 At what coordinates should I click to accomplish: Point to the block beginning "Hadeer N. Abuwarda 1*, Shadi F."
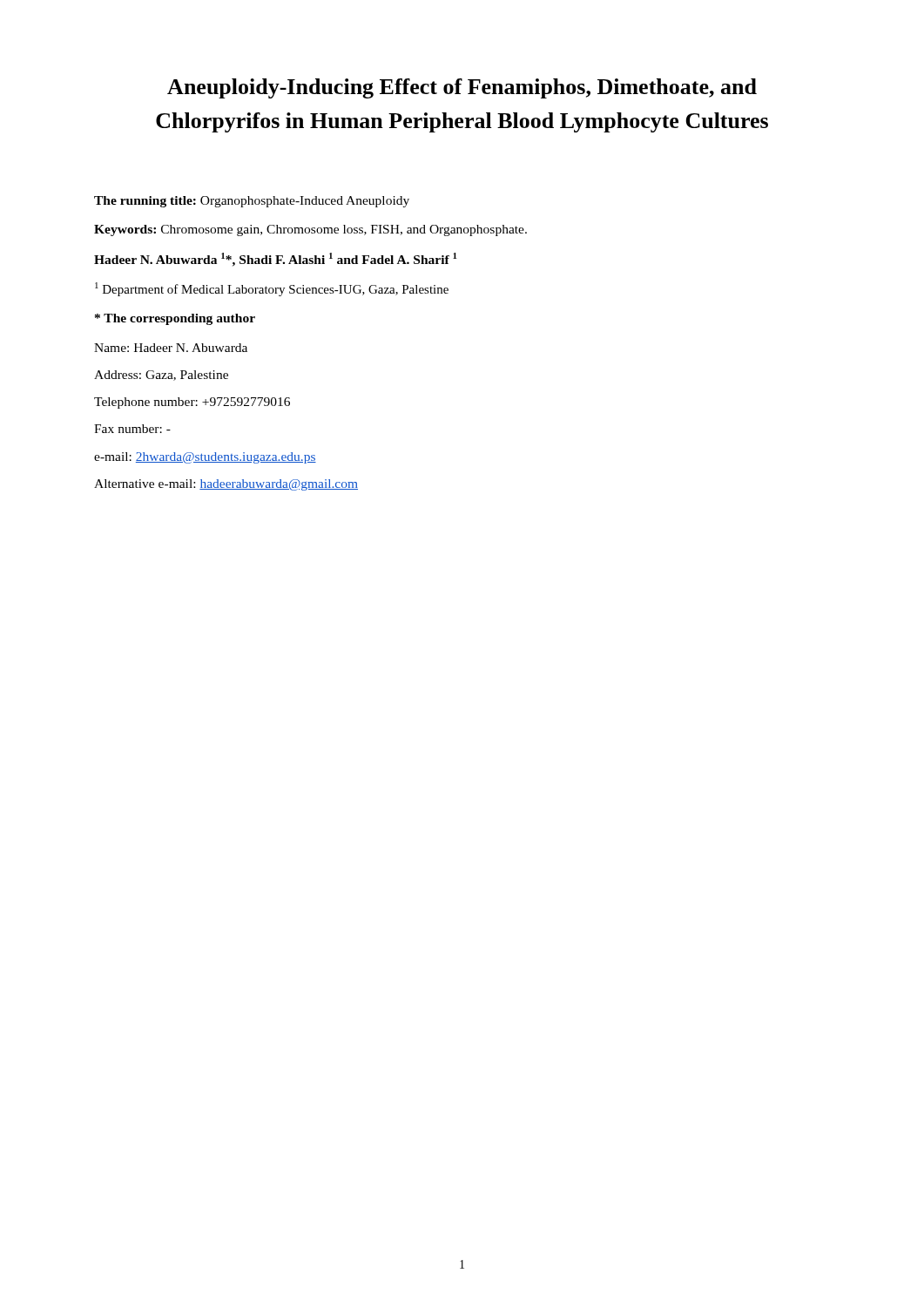click(x=276, y=258)
